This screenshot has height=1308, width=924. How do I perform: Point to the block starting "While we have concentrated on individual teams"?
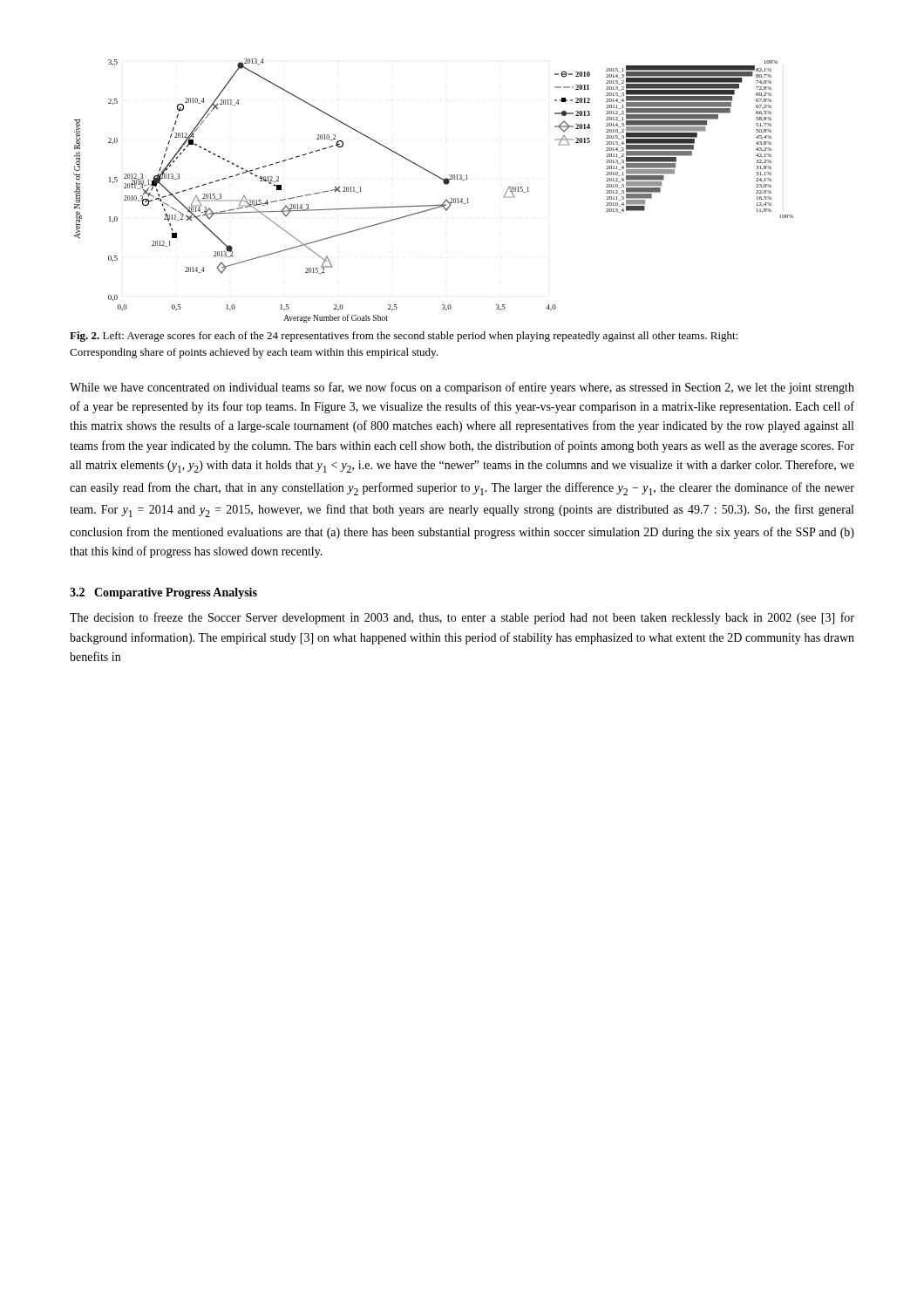point(462,469)
